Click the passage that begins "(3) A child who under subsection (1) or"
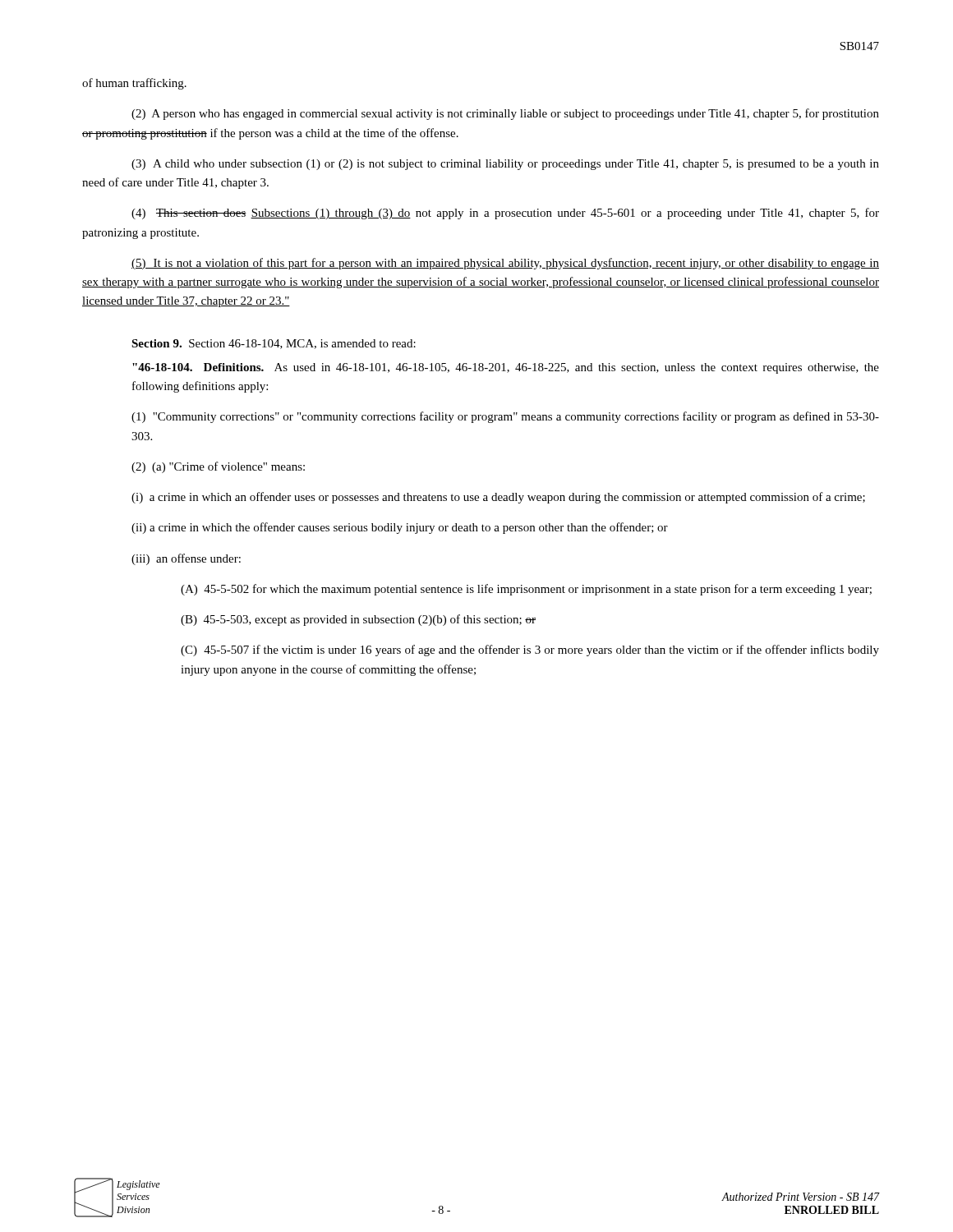The height and width of the screenshot is (1232, 953). [481, 173]
